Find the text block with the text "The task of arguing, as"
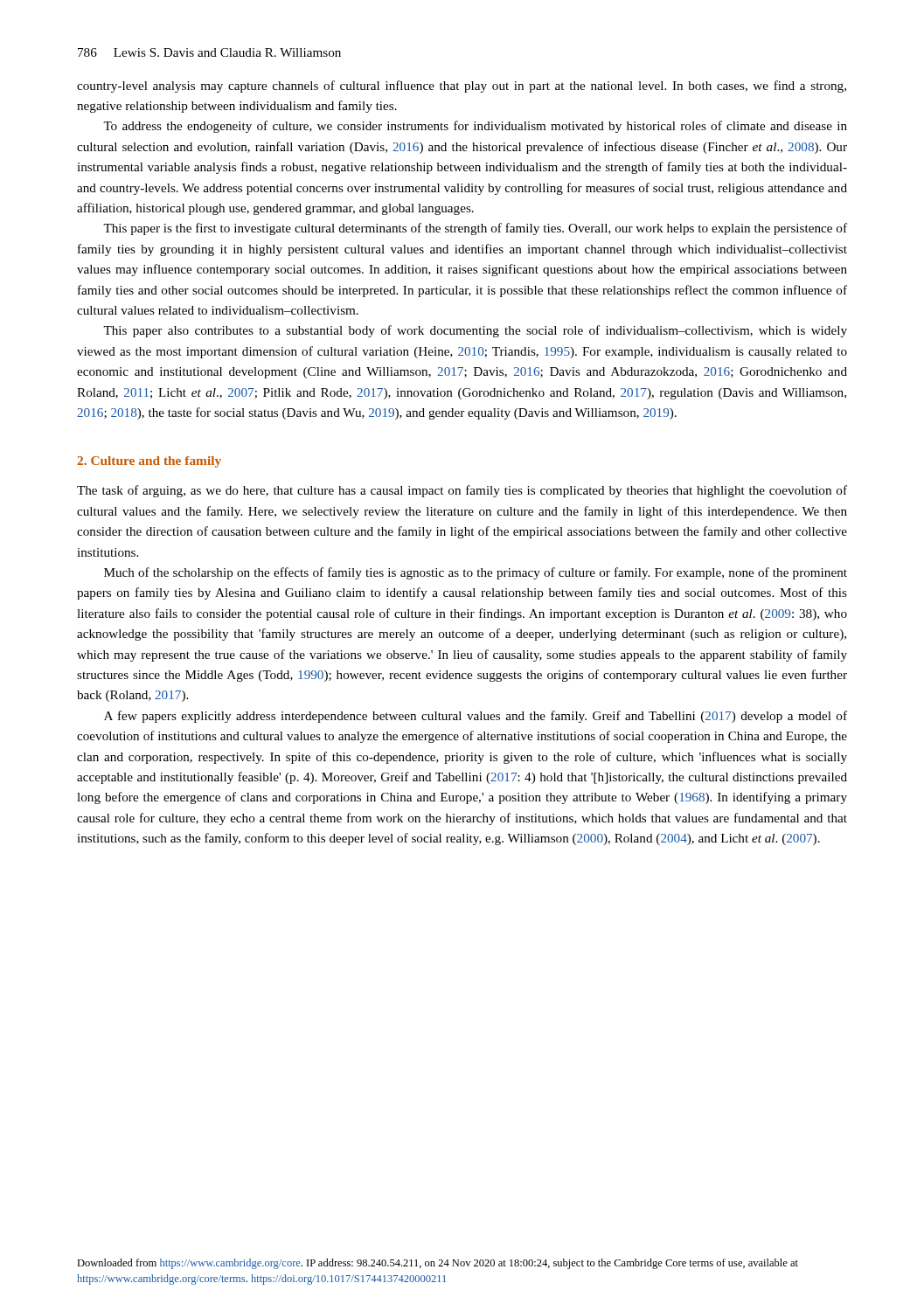The width and height of the screenshot is (924, 1311). coord(462,664)
